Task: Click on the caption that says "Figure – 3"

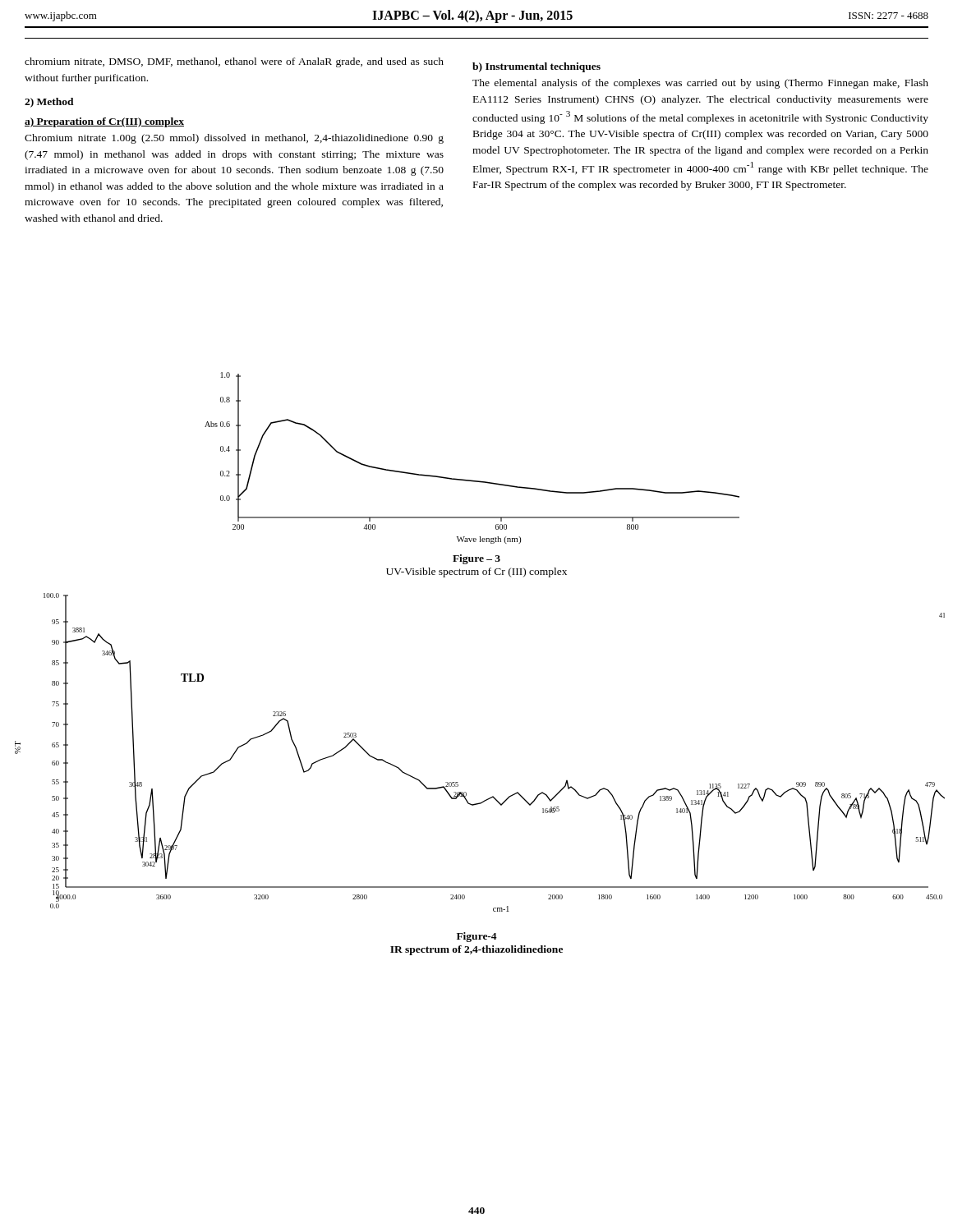Action: 476,565
